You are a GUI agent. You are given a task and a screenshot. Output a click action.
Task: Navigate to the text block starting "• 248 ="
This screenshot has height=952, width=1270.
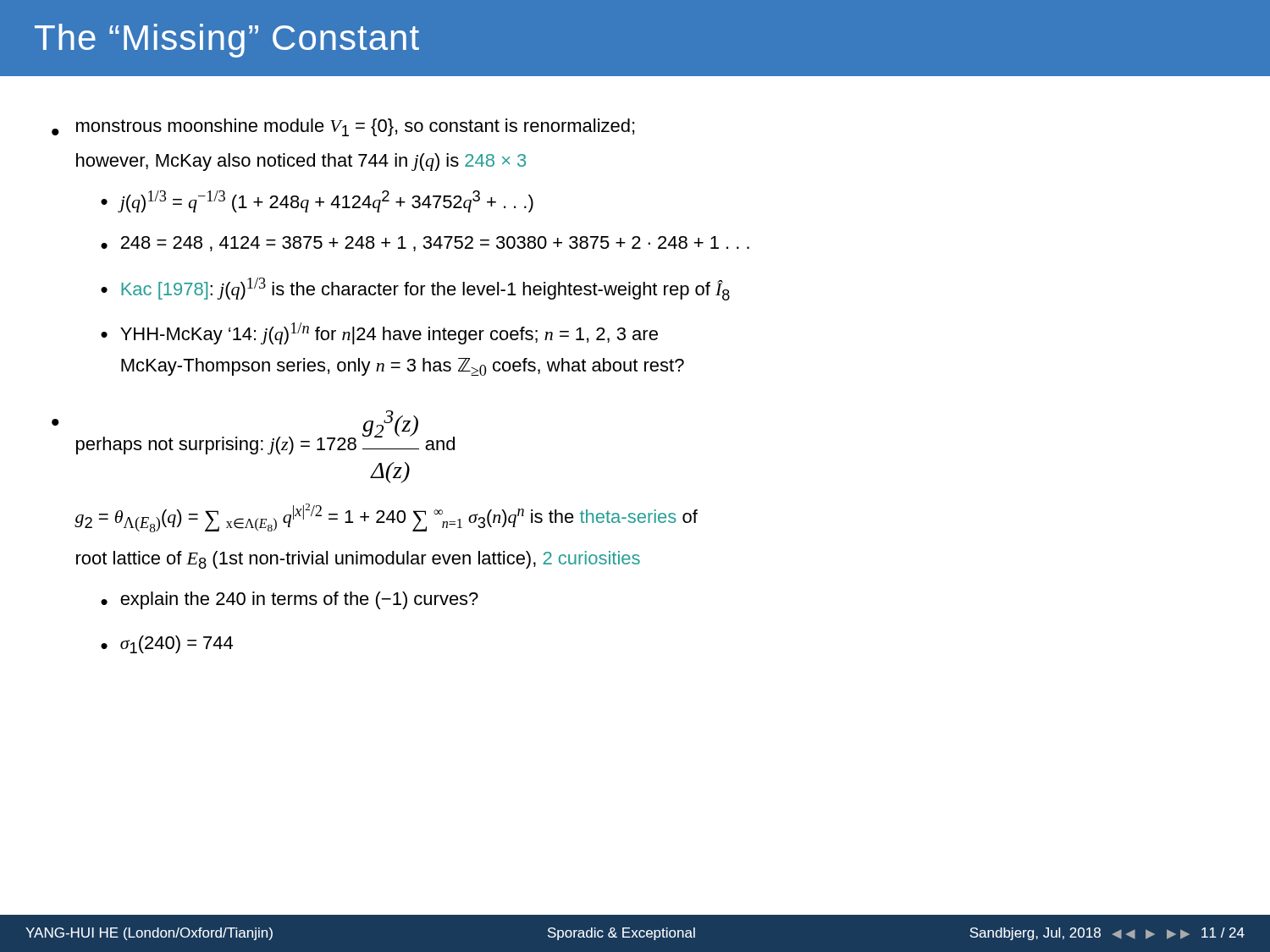pyautogui.click(x=426, y=246)
